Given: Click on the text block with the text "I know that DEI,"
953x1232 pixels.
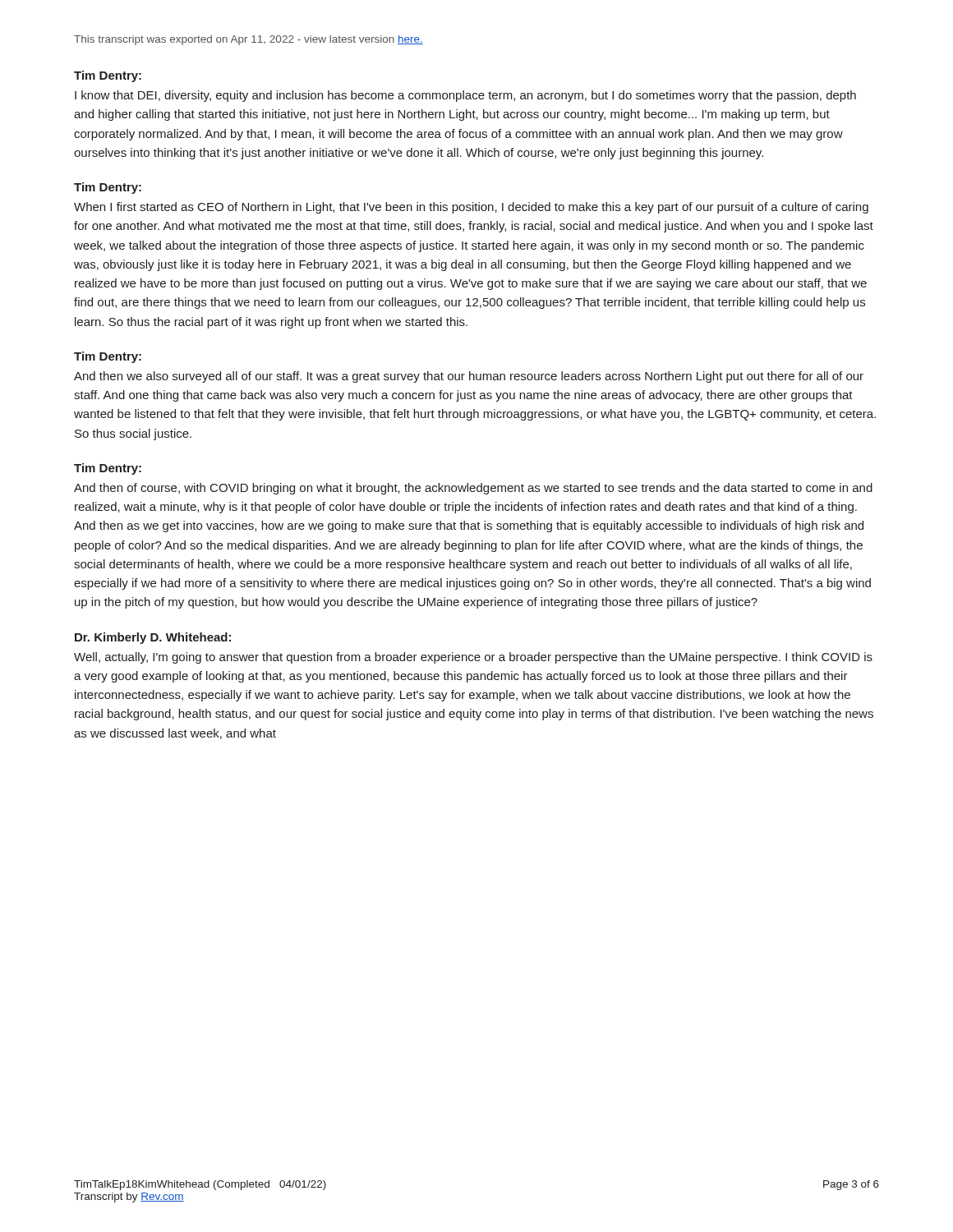Looking at the screenshot, I should (x=465, y=124).
